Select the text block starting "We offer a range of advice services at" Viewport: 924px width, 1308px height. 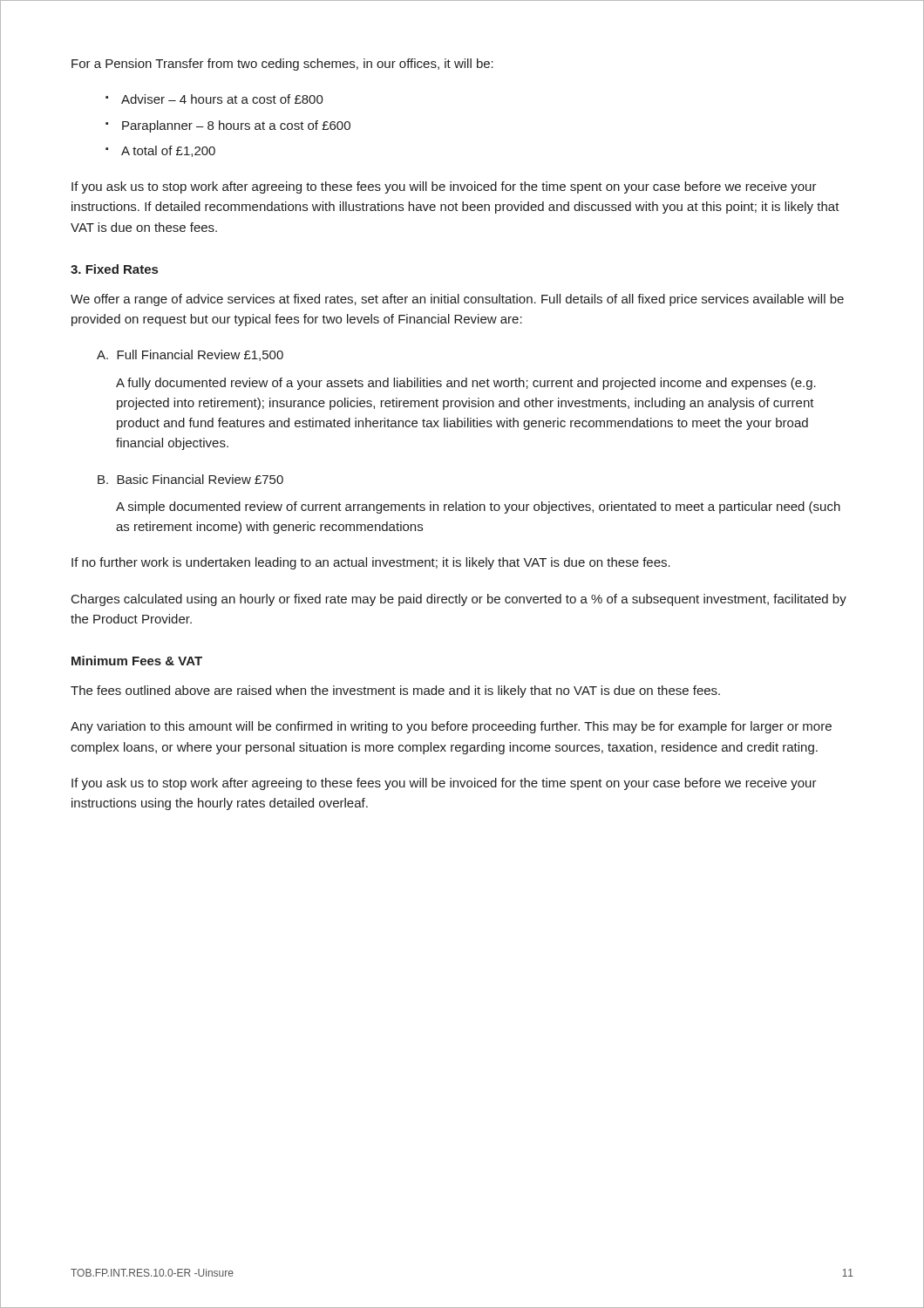pos(457,309)
